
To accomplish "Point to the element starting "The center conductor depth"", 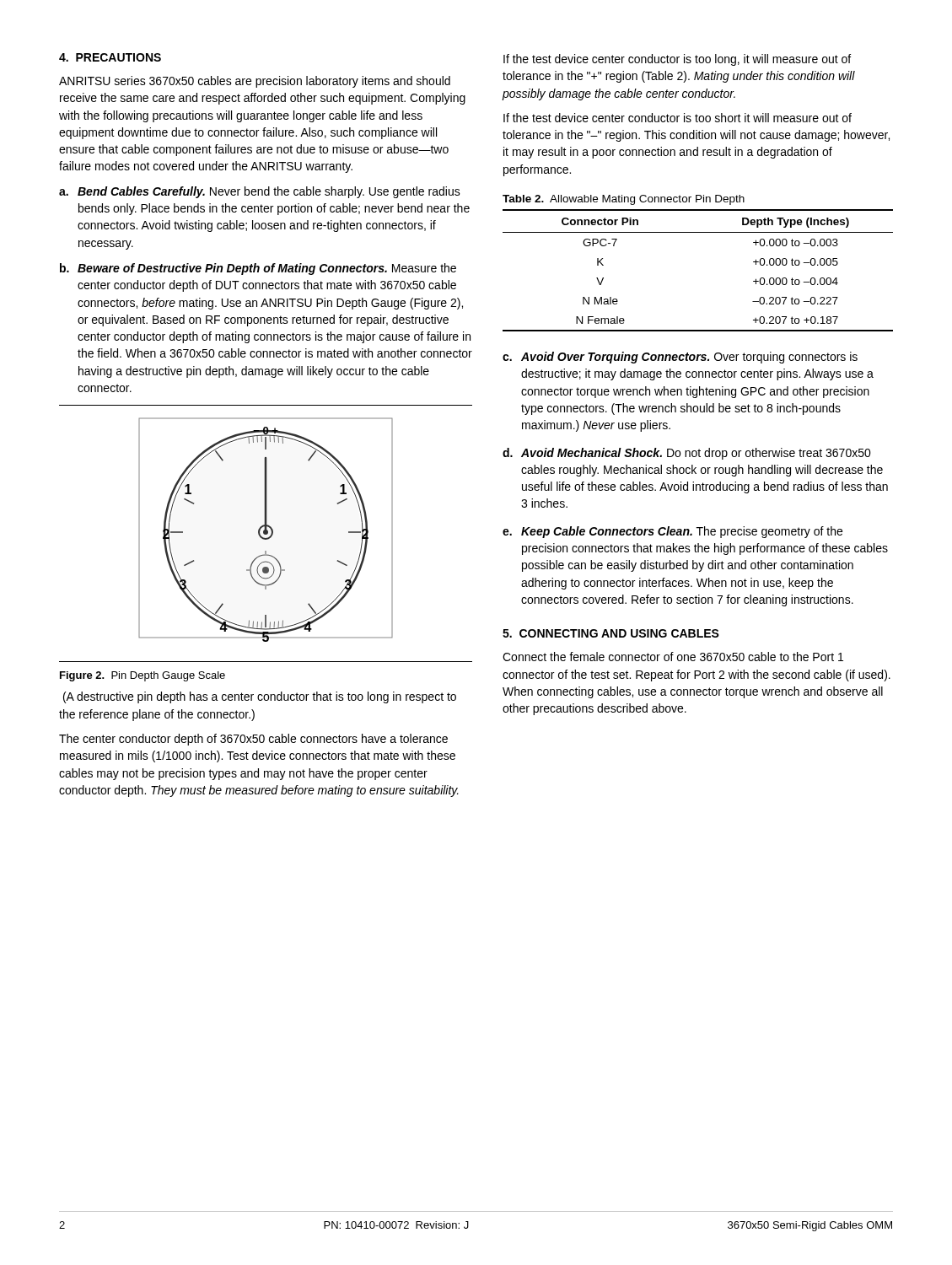I will pyautogui.click(x=266, y=765).
